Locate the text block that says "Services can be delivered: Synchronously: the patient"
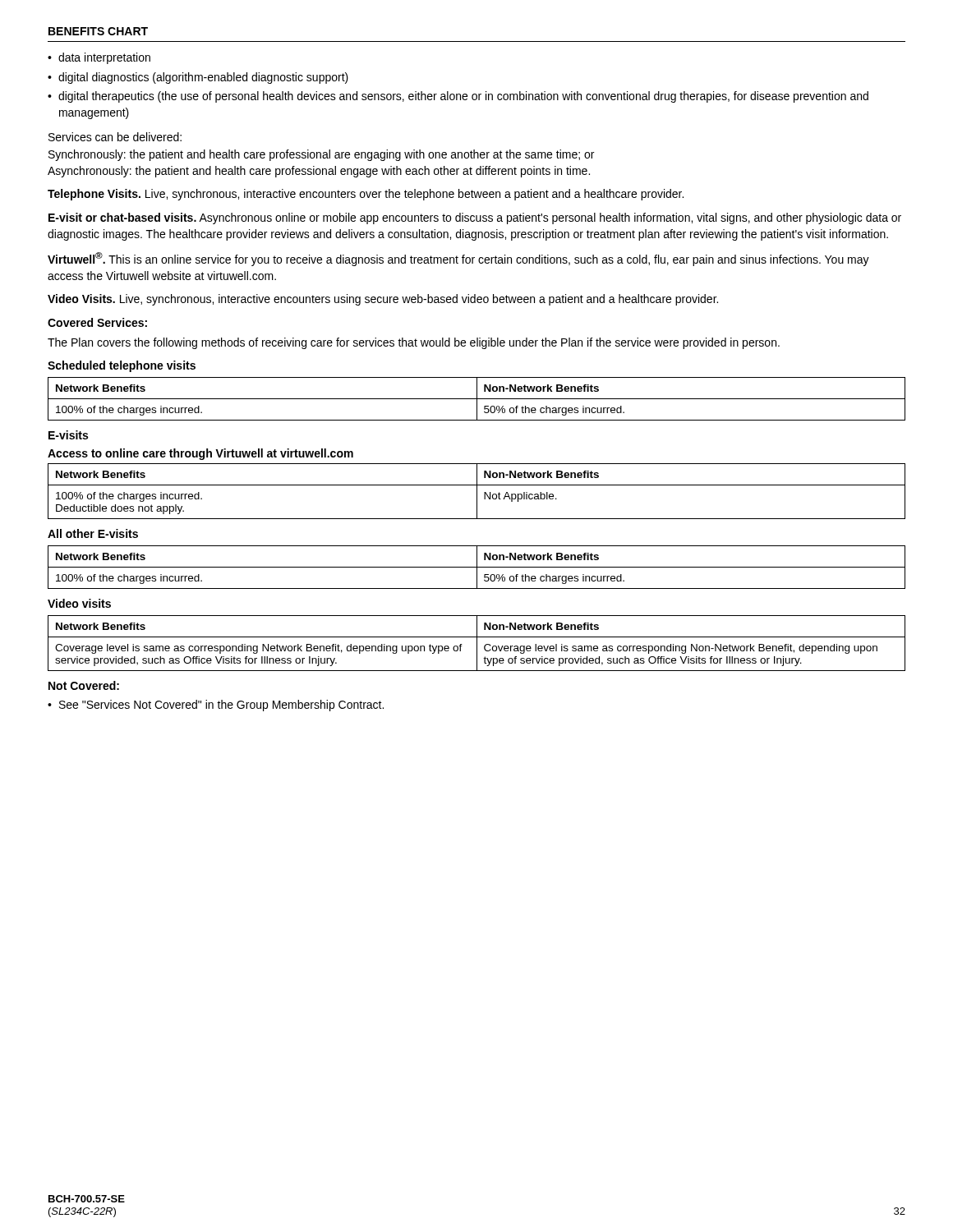953x1232 pixels. [321, 154]
